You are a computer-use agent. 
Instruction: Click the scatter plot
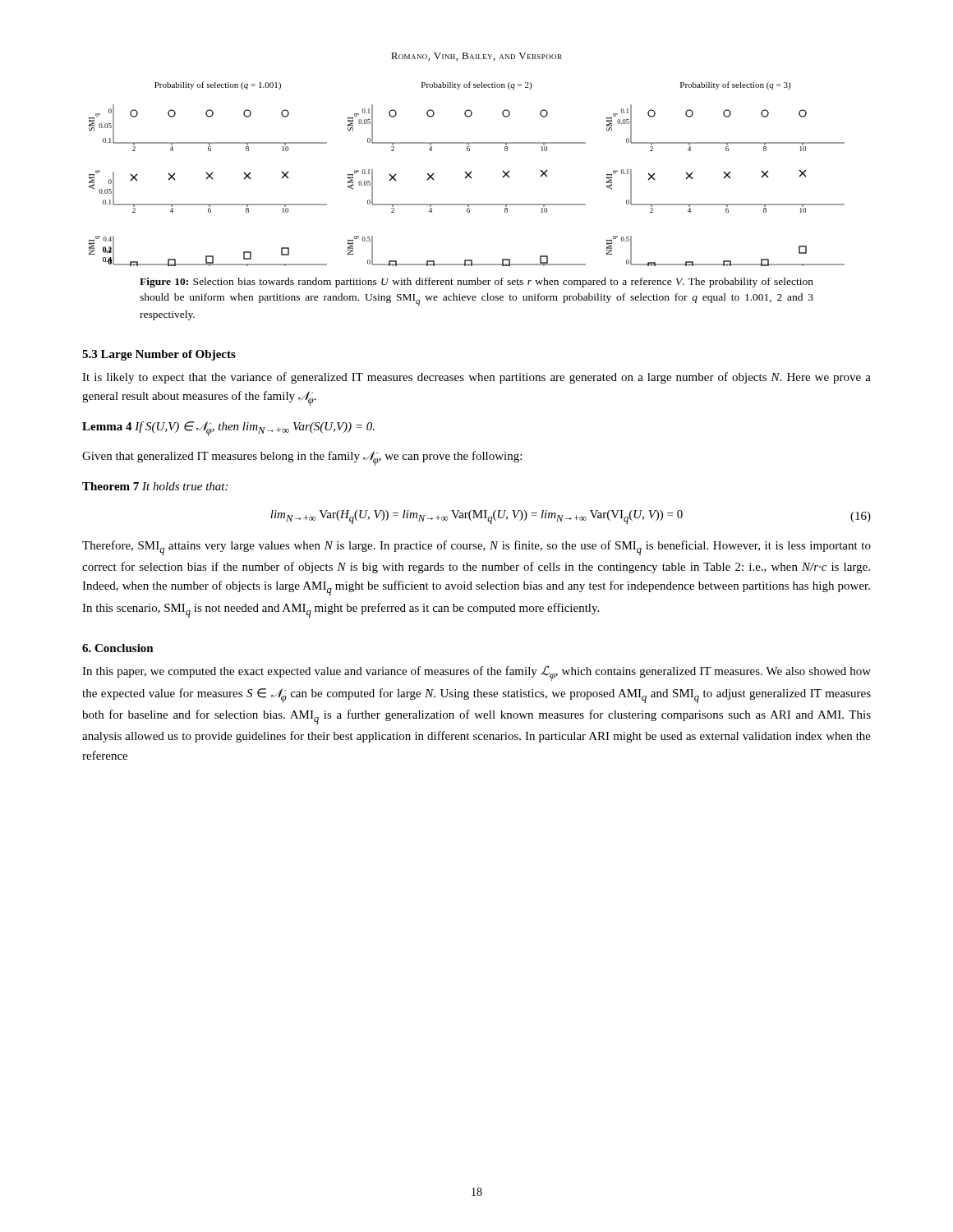coord(476,172)
